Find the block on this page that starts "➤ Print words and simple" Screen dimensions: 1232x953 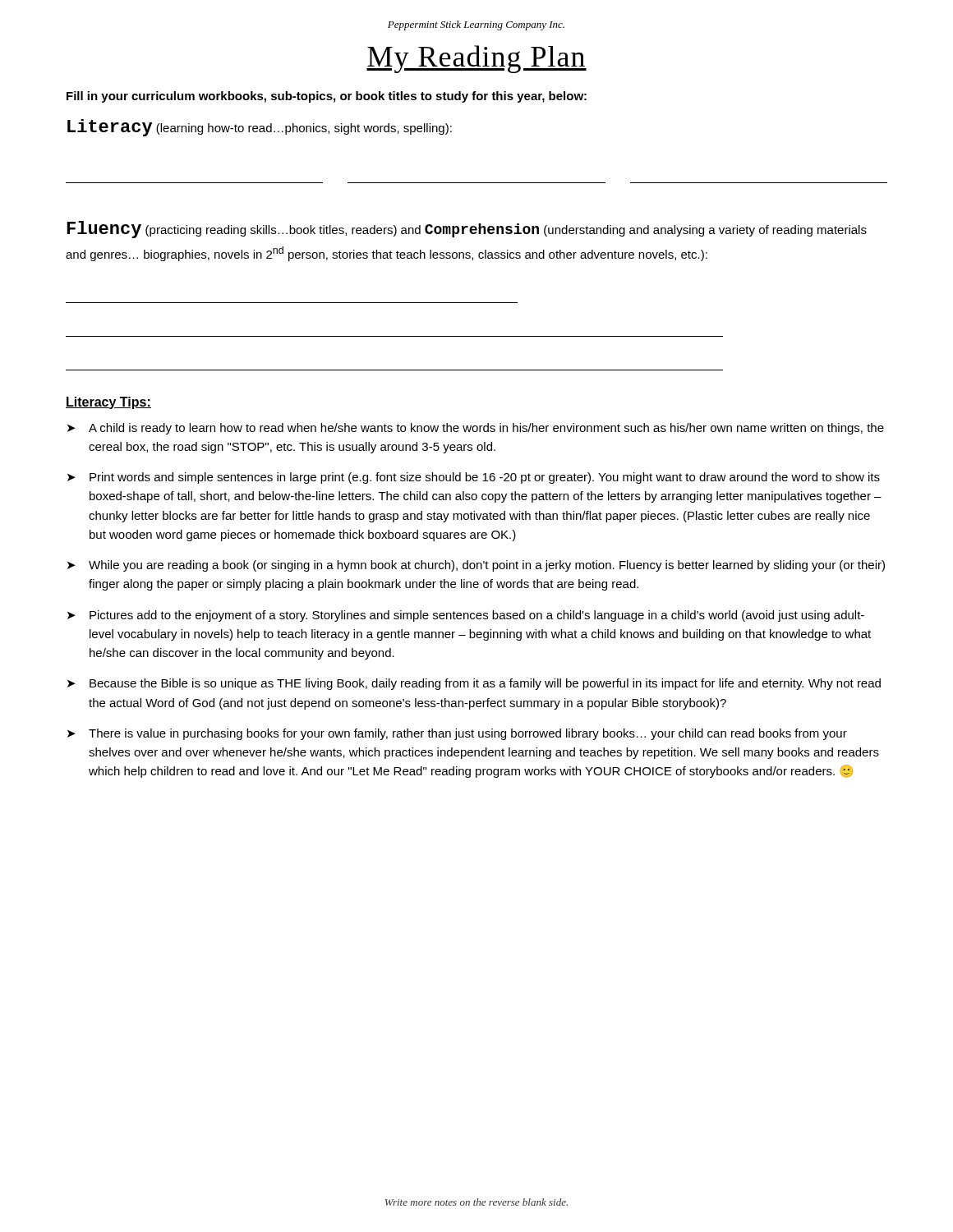coord(476,505)
